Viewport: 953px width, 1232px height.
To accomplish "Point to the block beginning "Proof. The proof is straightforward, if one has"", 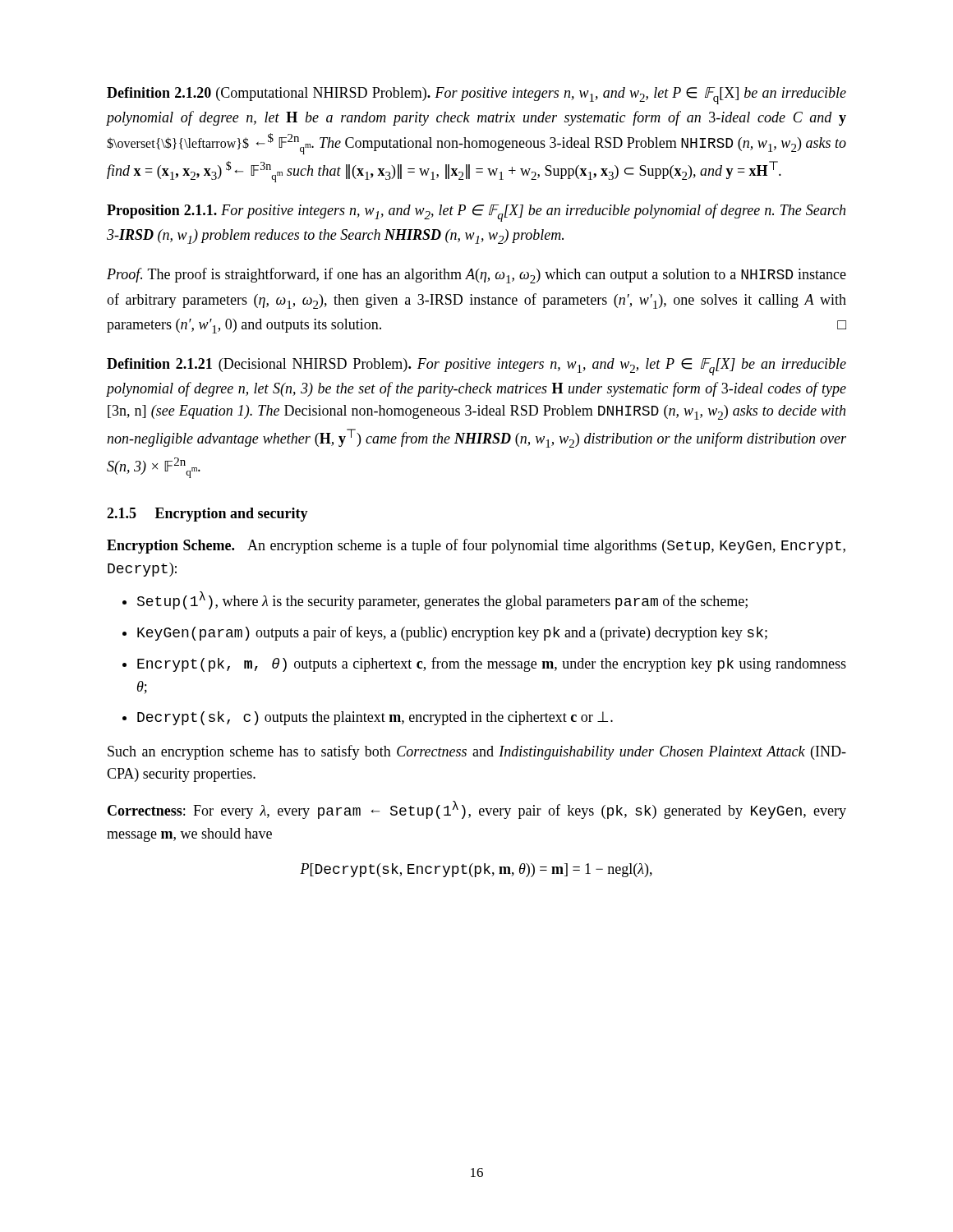I will [476, 301].
